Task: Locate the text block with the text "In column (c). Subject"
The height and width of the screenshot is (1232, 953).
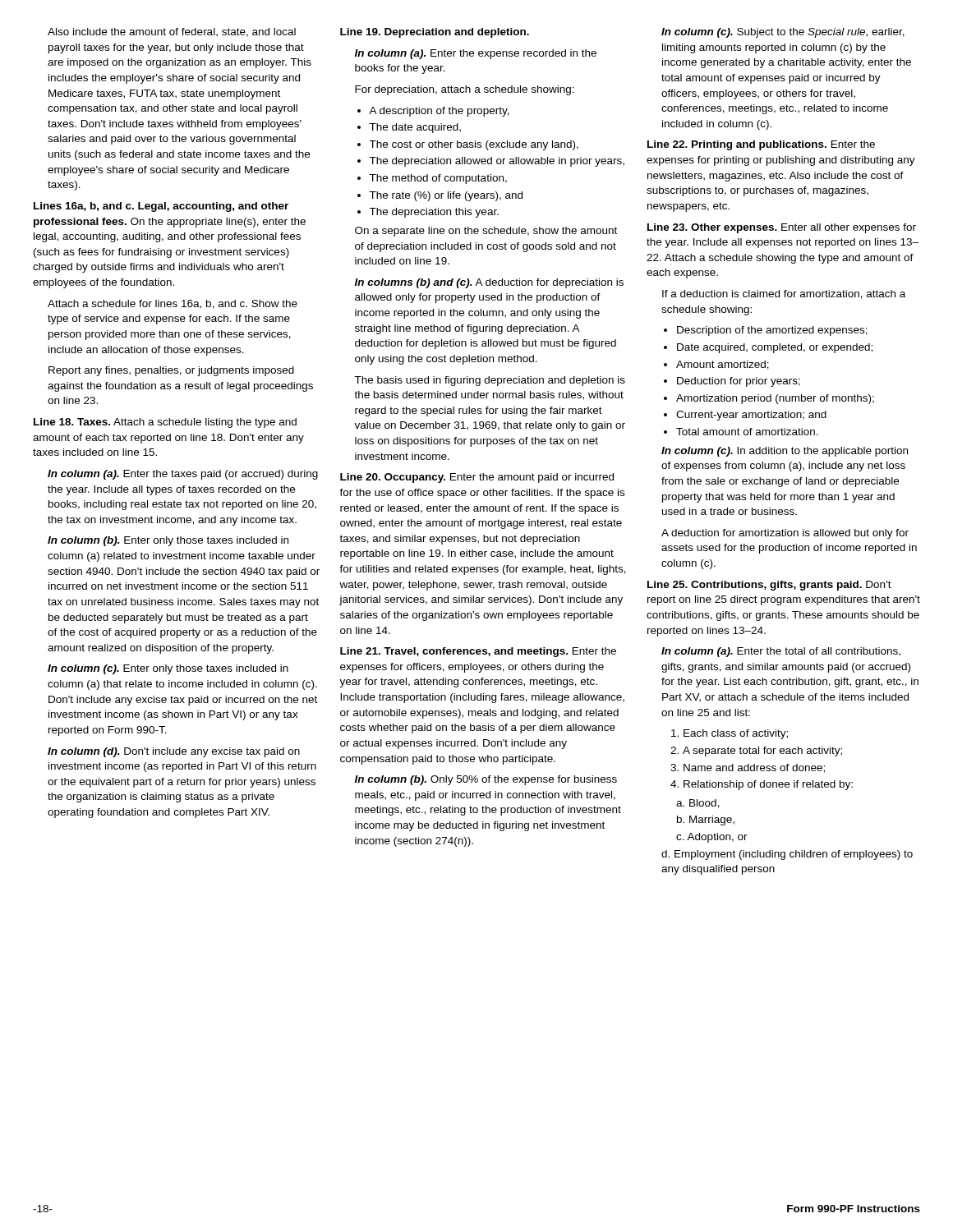Action: coord(791,78)
